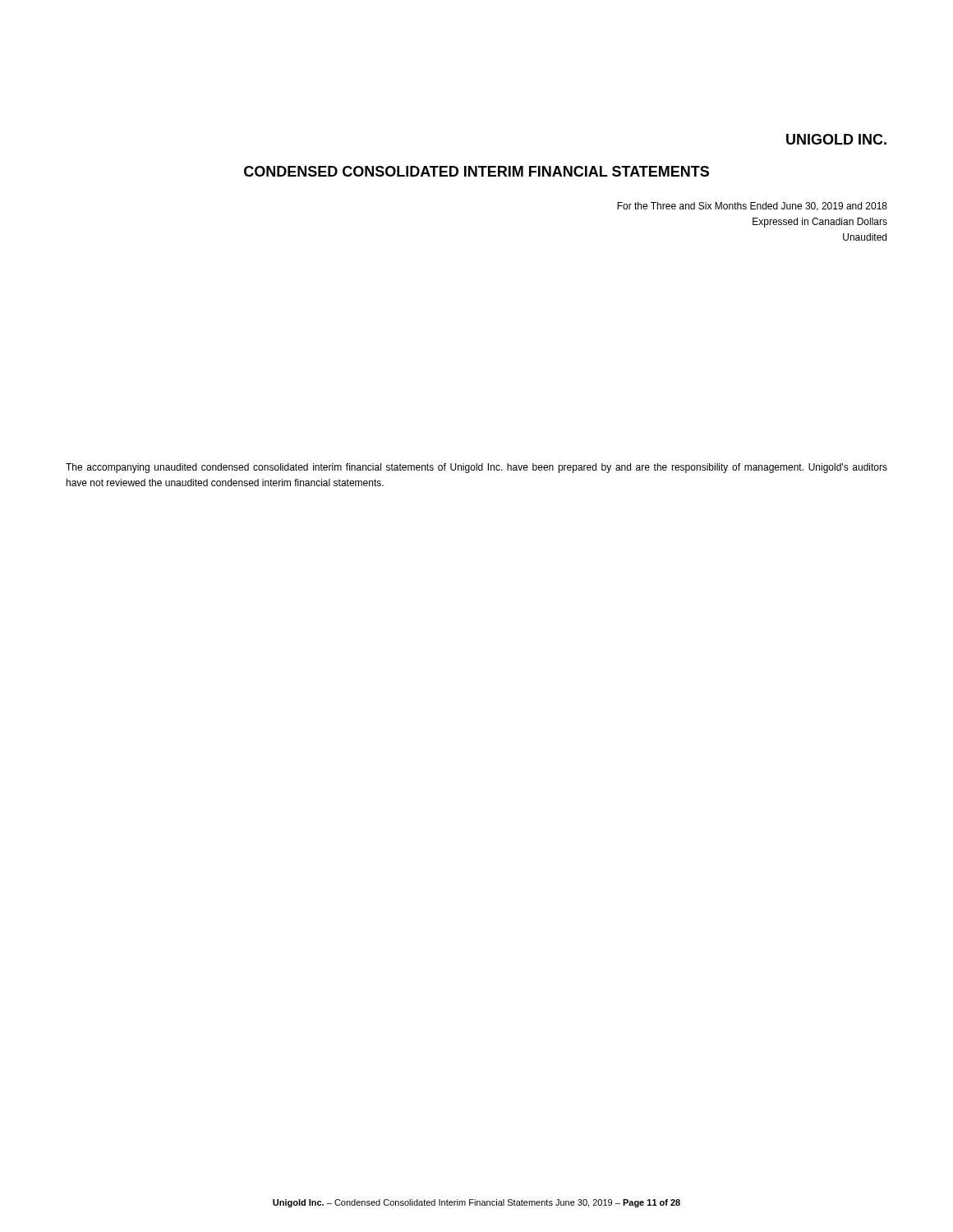
Task: Click on the title that says "UNIGOLD INC."
Action: [x=836, y=140]
